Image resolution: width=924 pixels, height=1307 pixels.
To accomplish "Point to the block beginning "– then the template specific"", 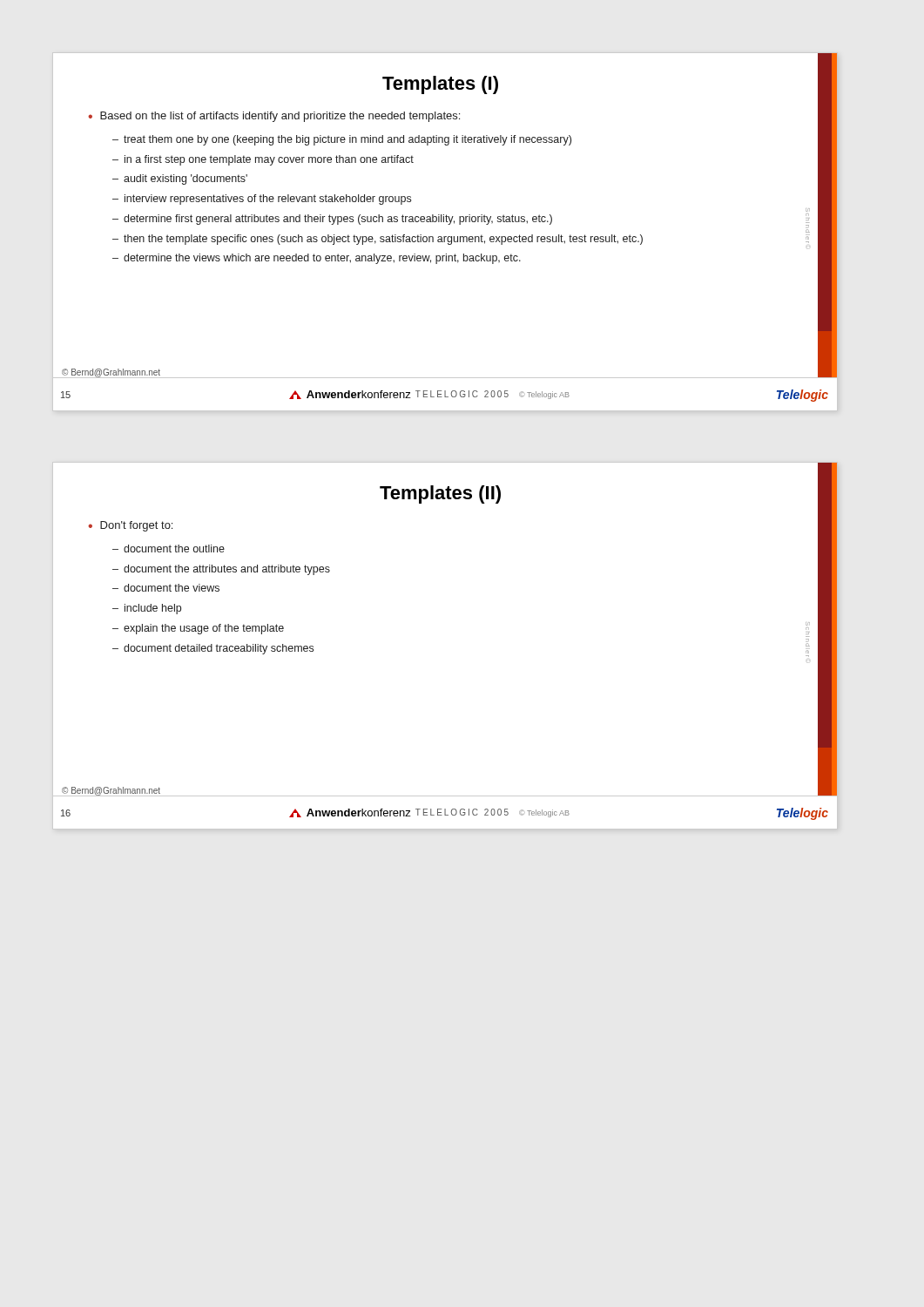I will pos(378,239).
